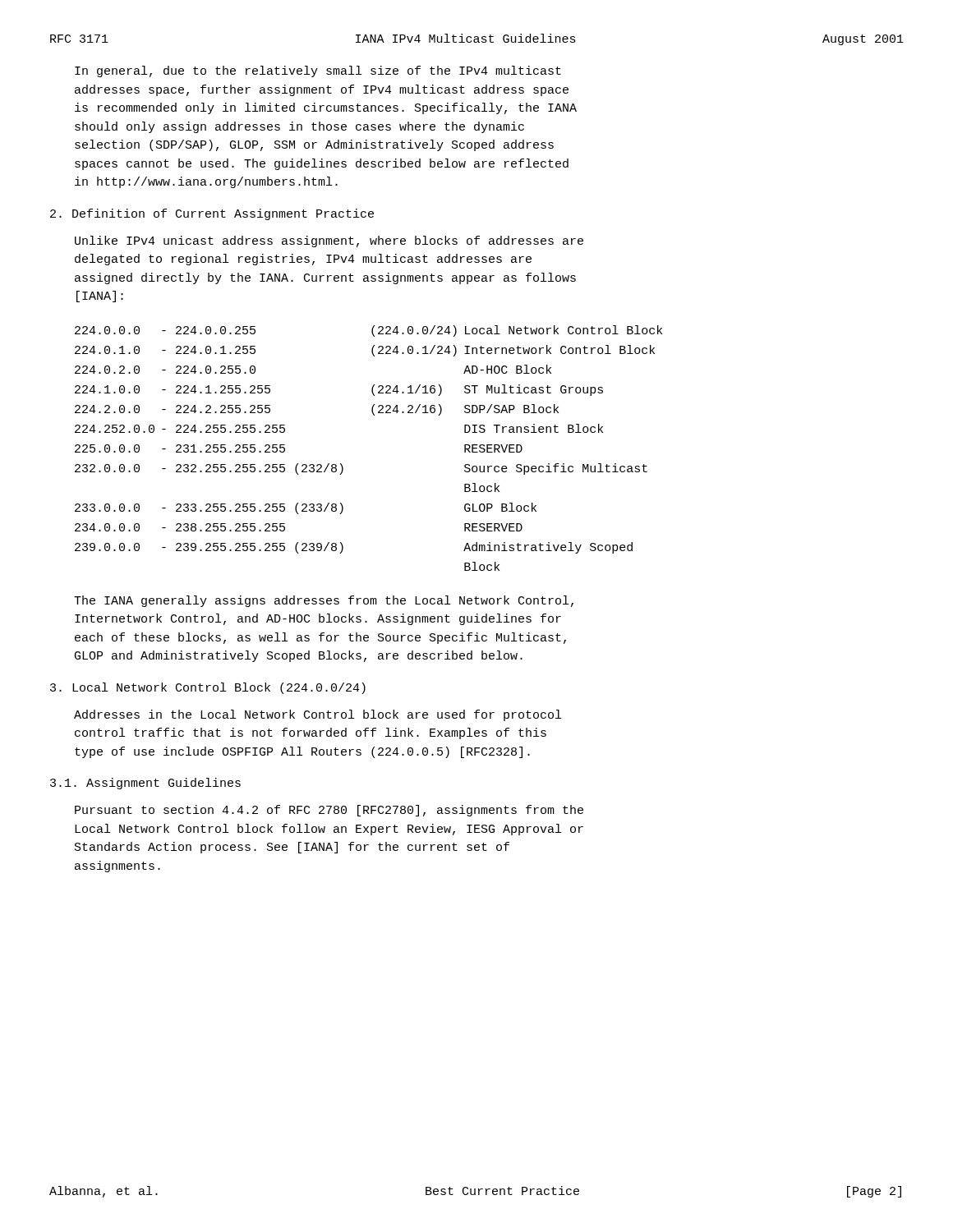
Task: Find the passage starting "In general, due"
Action: click(325, 127)
